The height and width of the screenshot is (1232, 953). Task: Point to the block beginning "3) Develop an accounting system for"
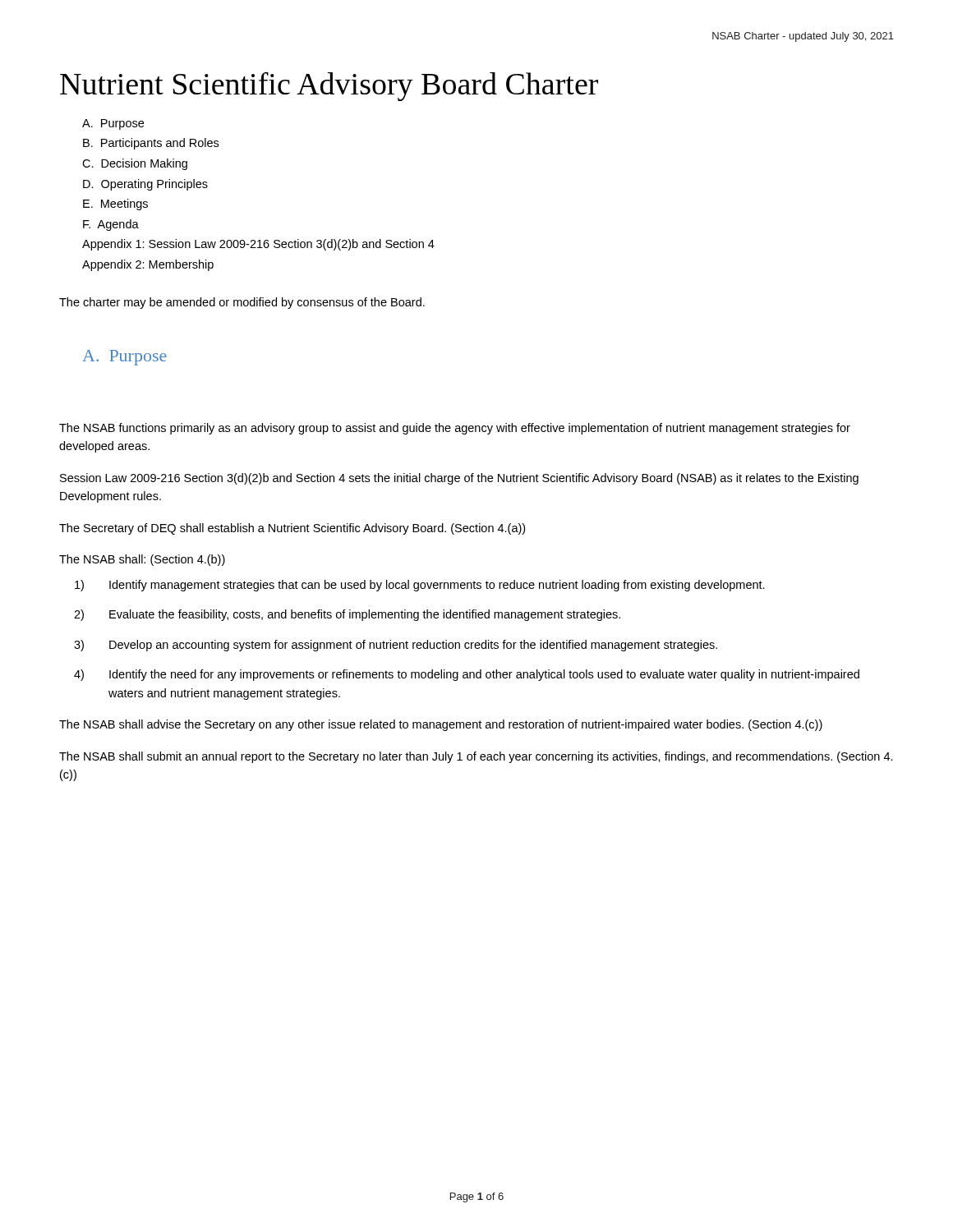tap(476, 645)
